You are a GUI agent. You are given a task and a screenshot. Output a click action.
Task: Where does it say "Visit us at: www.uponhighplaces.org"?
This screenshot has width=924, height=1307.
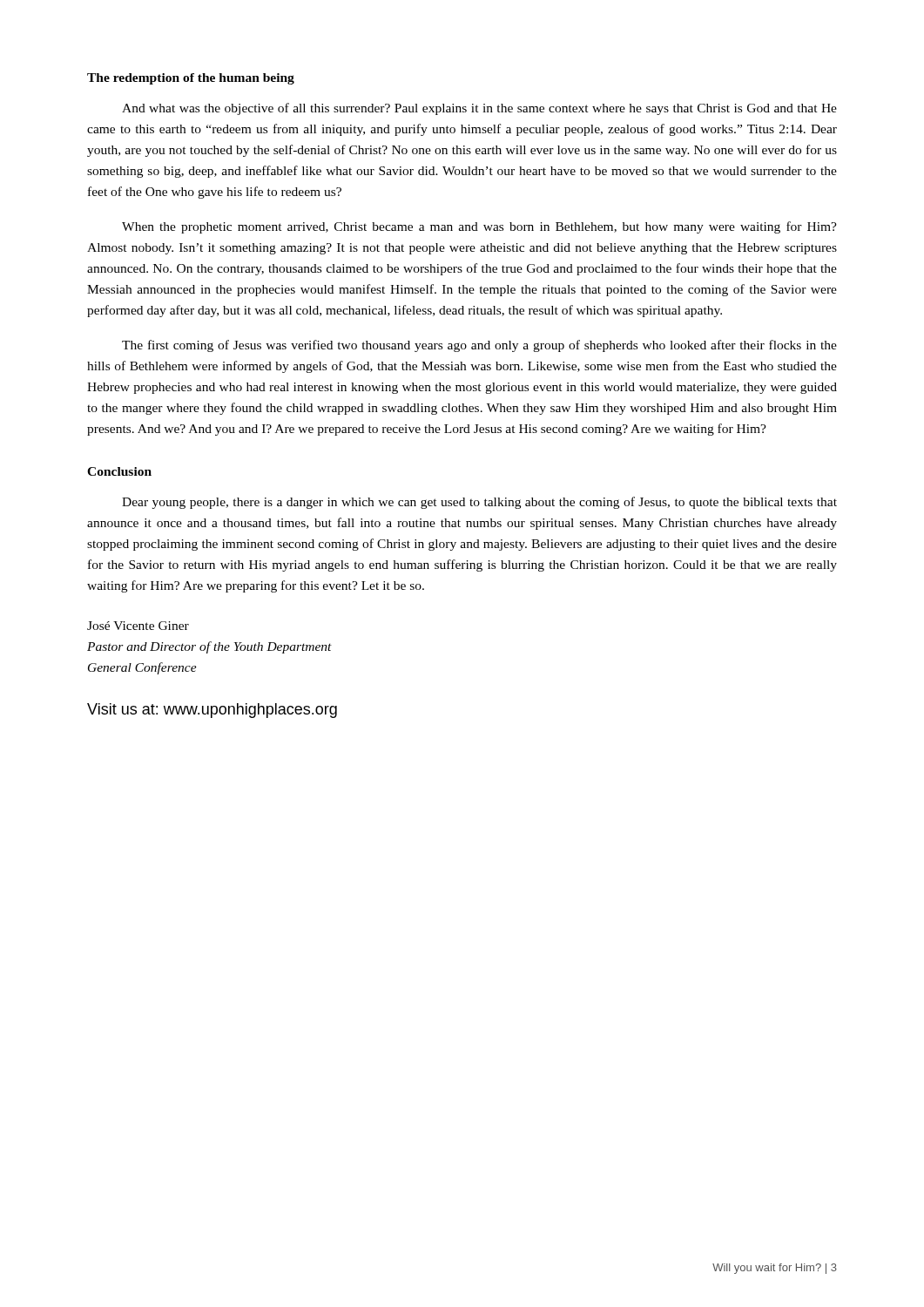click(212, 710)
